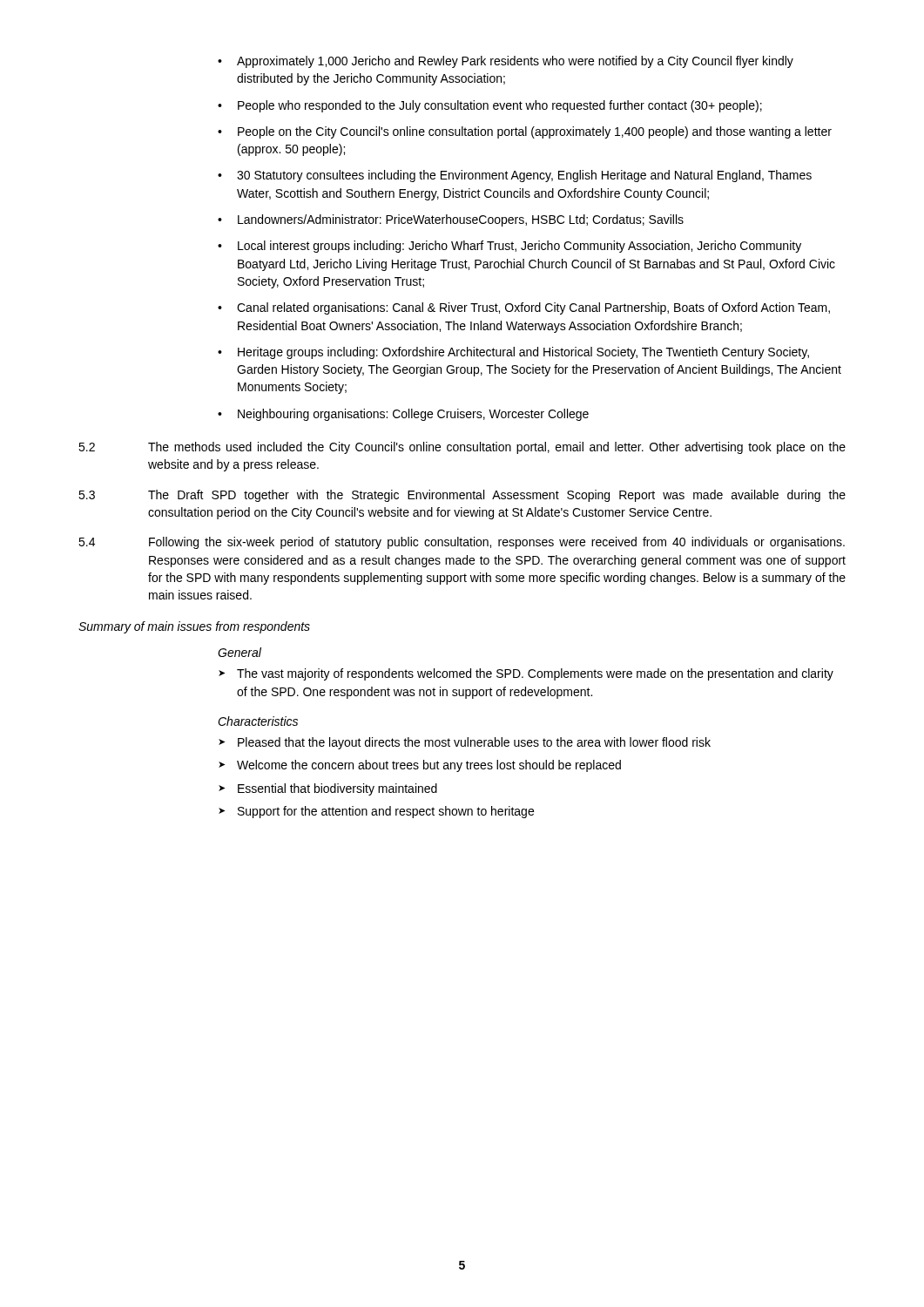Viewport: 924px width, 1307px height.
Task: Find the block starting "Support for the attention and respect shown"
Action: pos(386,811)
